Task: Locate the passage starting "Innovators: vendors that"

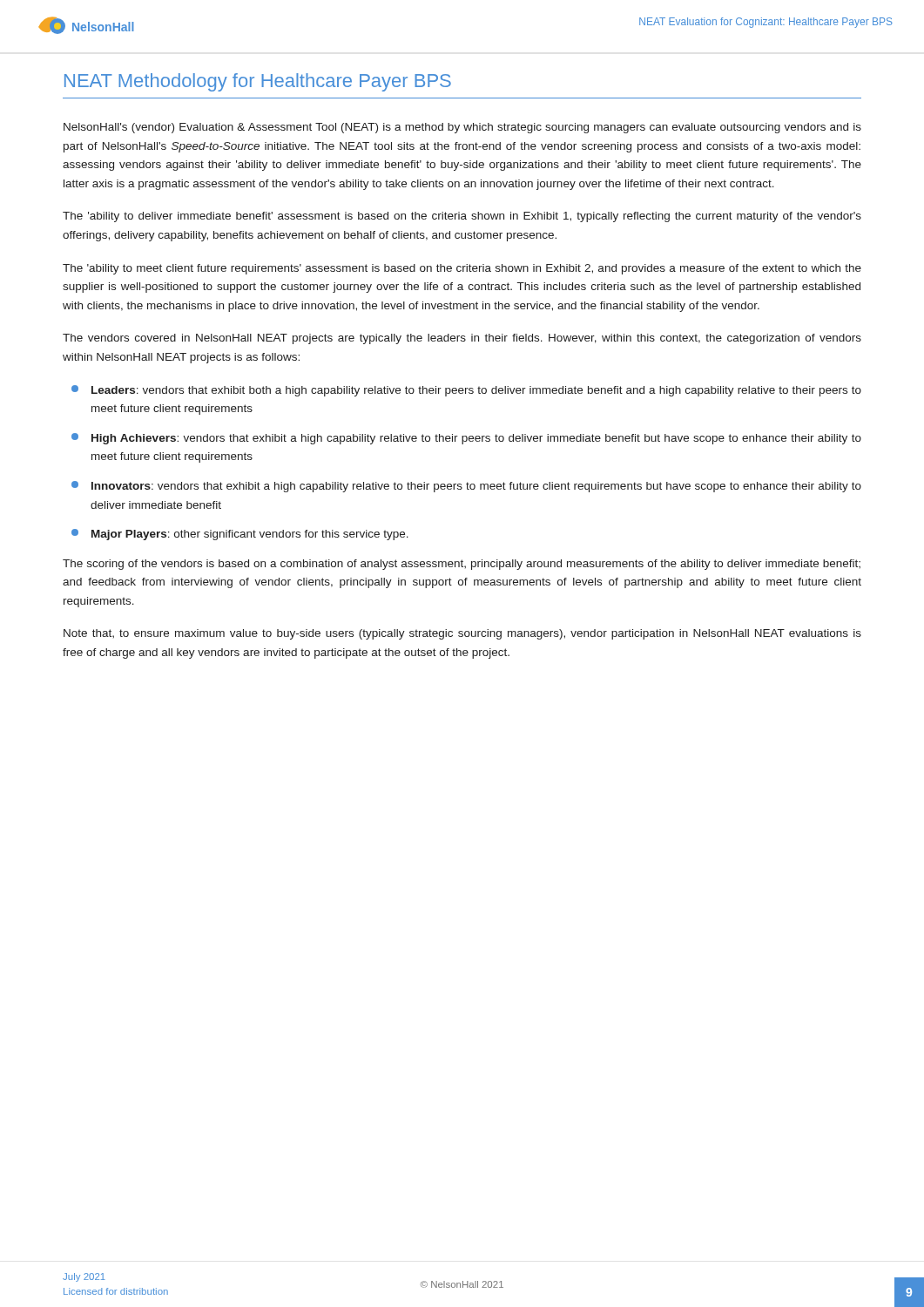Action: pos(466,495)
